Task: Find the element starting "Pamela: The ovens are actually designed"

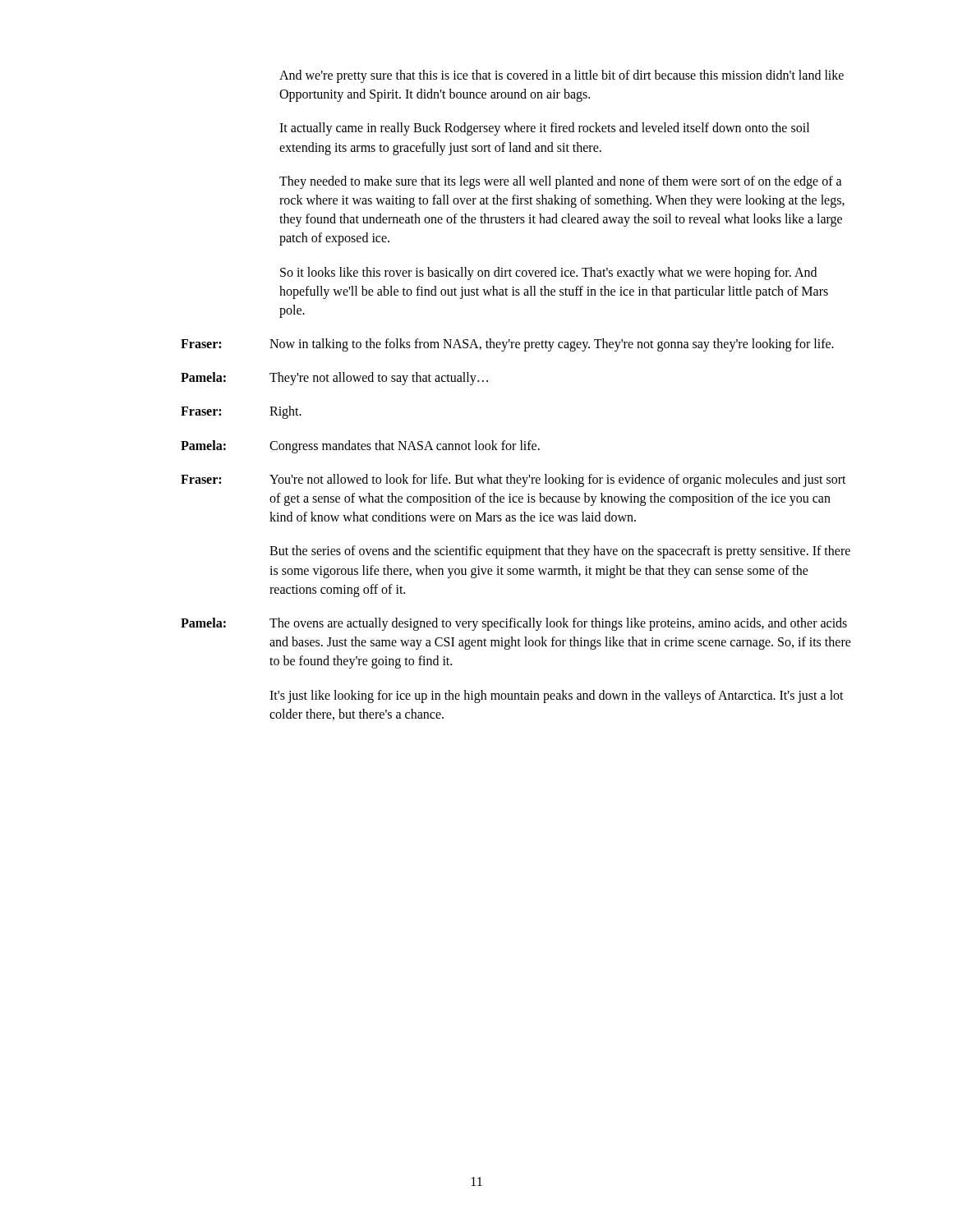Action: [x=518, y=642]
